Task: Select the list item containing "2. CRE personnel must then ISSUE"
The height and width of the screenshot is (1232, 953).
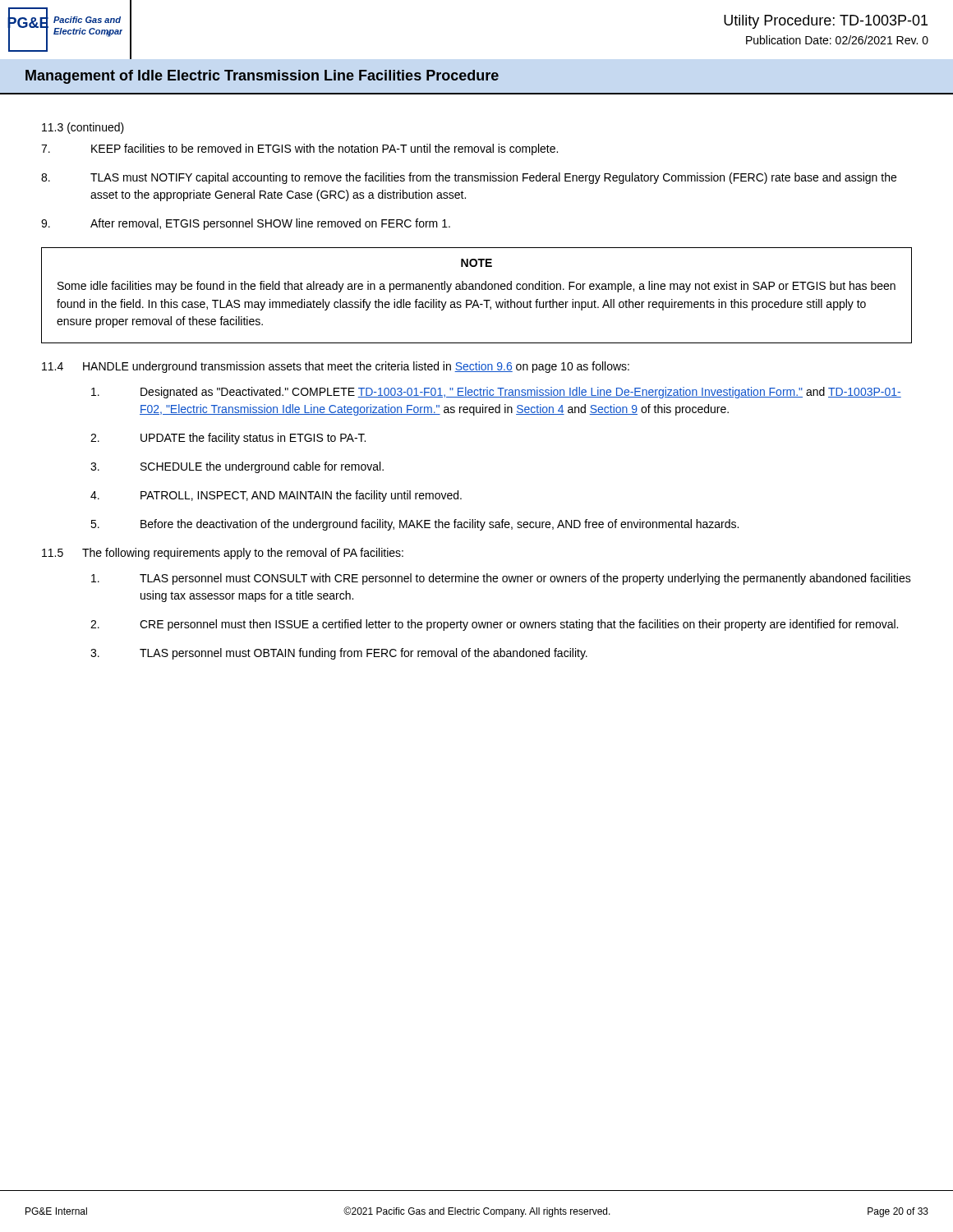Action: pyautogui.click(x=501, y=625)
